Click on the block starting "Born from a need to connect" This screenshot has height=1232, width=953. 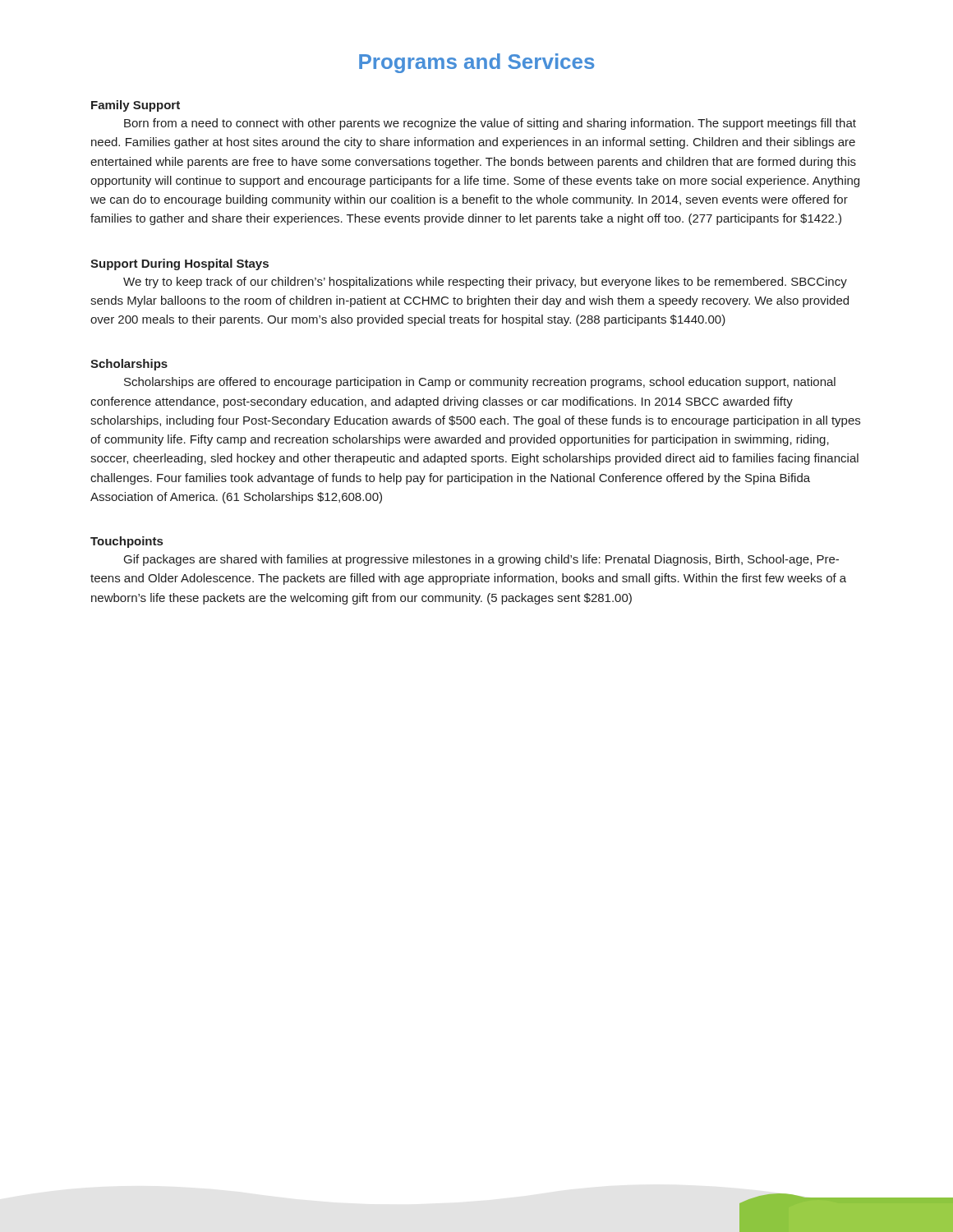476,171
